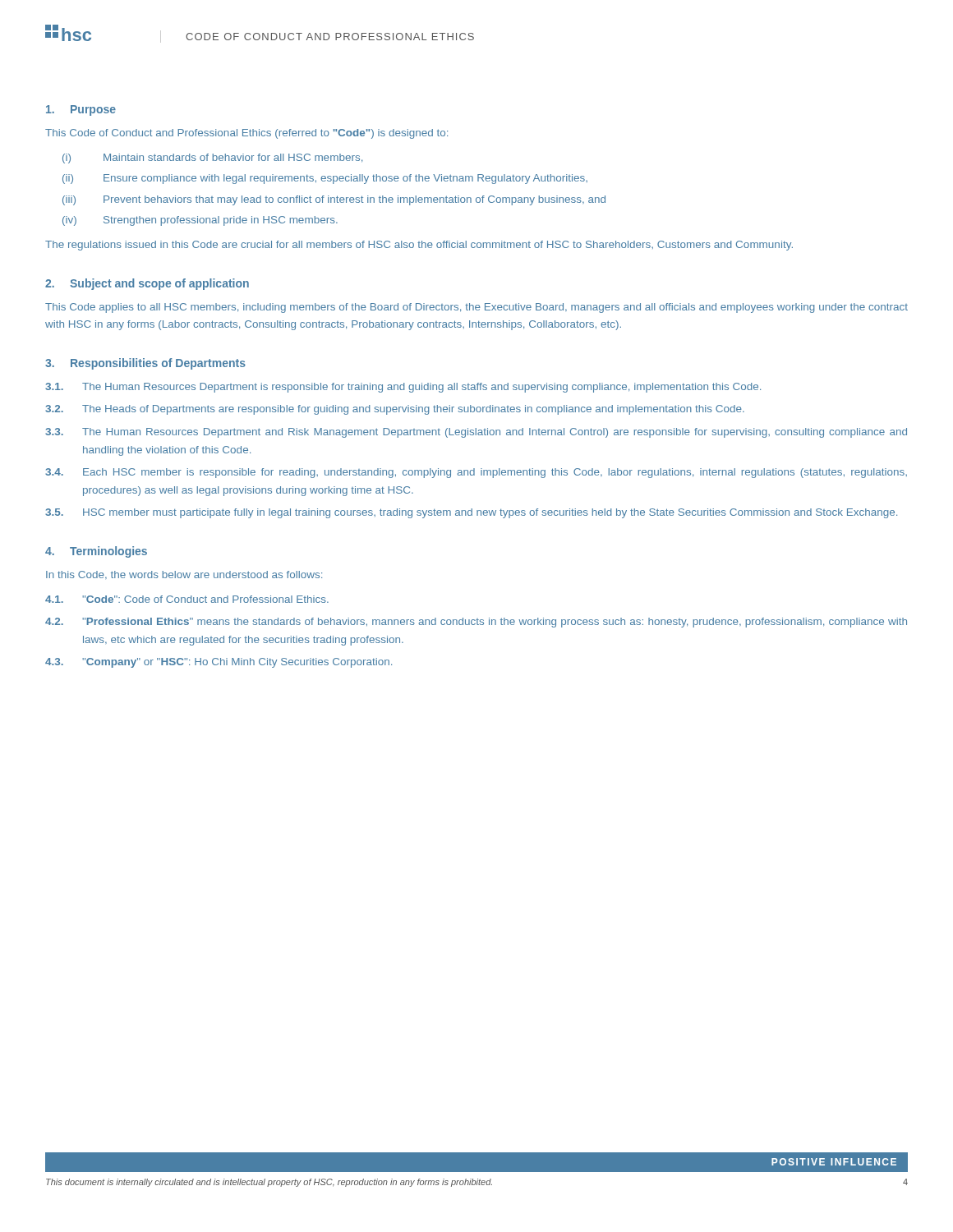Viewport: 953px width, 1232px height.
Task: Select the text block containing "This Code applies to all HSC members, including"
Action: [476, 315]
